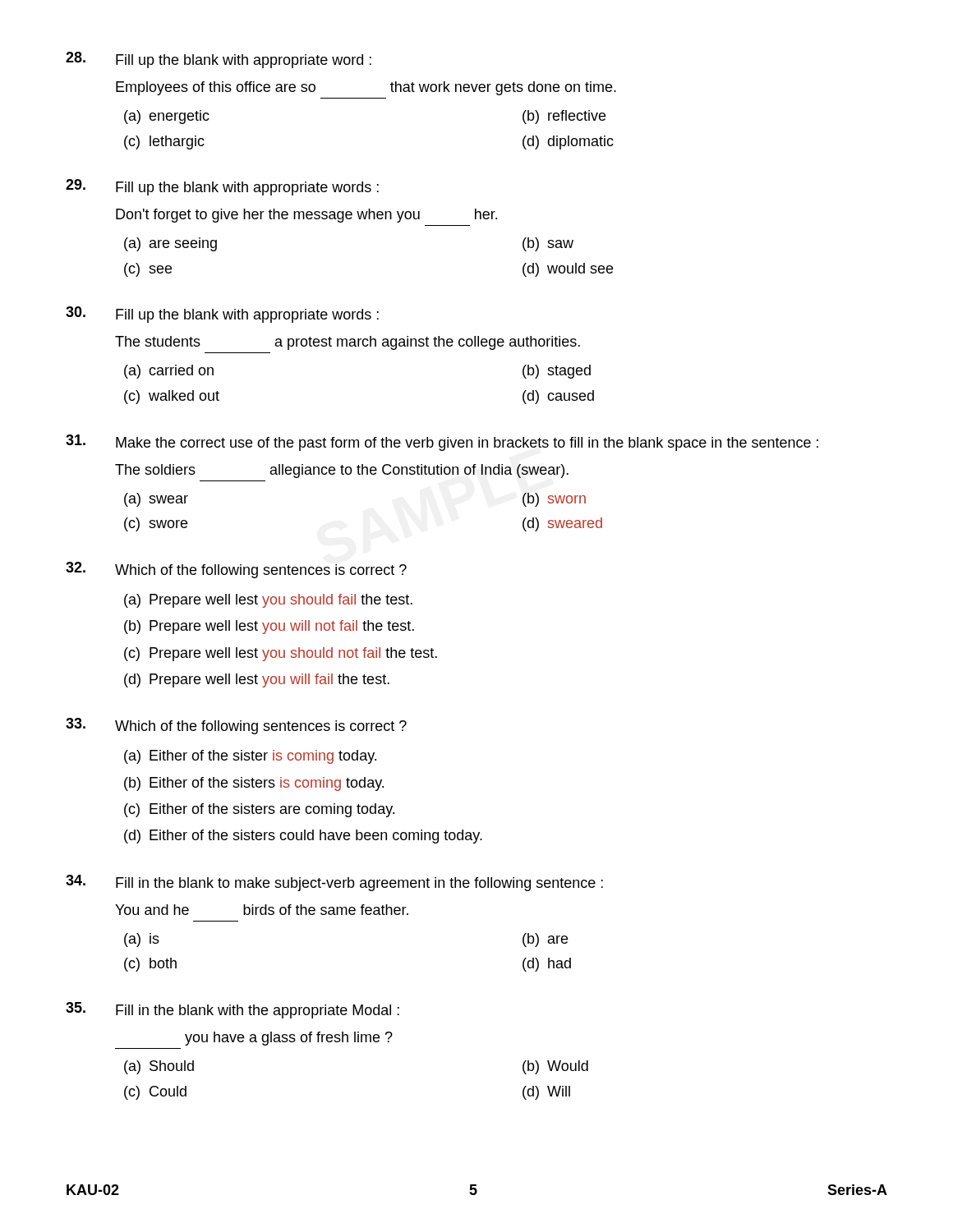The image size is (953, 1232).
Task: Locate the block of text that opens with "33. Which of the"
Action: (x=236, y=726)
